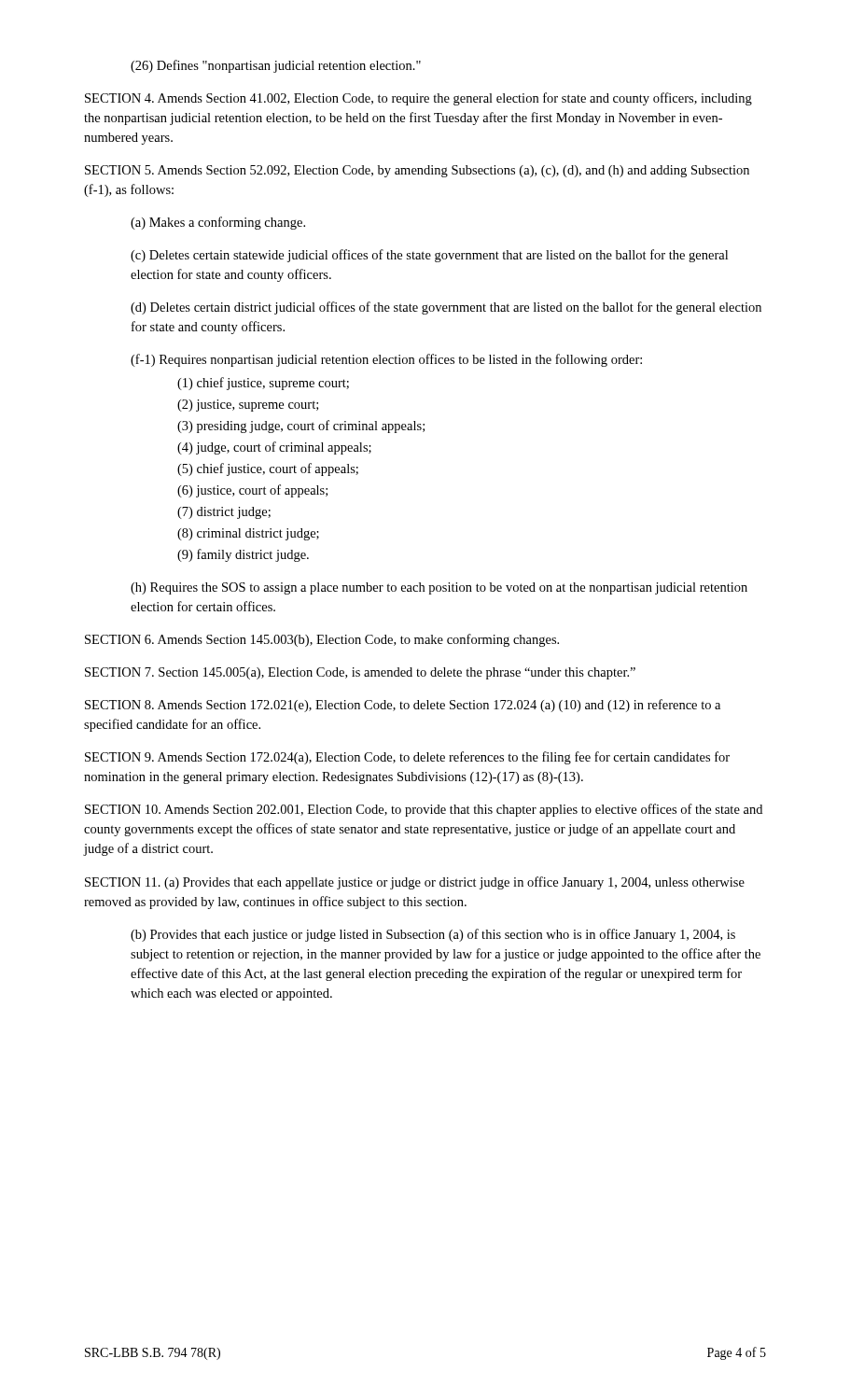Locate the text block that reads "SECTION 9. Amends Section 172.024(a),"
The width and height of the screenshot is (850, 1400).
click(407, 767)
